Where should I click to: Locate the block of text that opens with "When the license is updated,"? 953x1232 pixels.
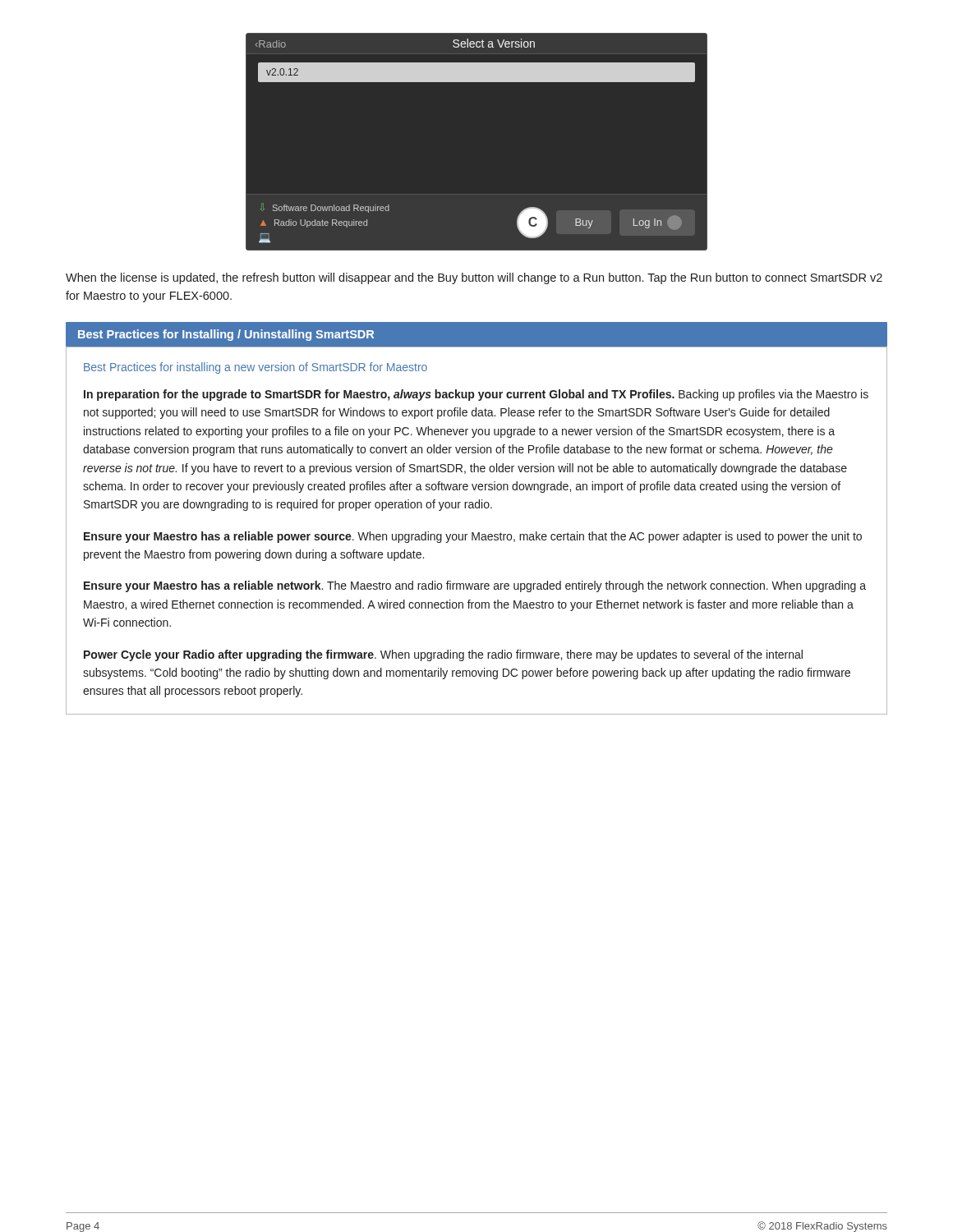pos(474,287)
